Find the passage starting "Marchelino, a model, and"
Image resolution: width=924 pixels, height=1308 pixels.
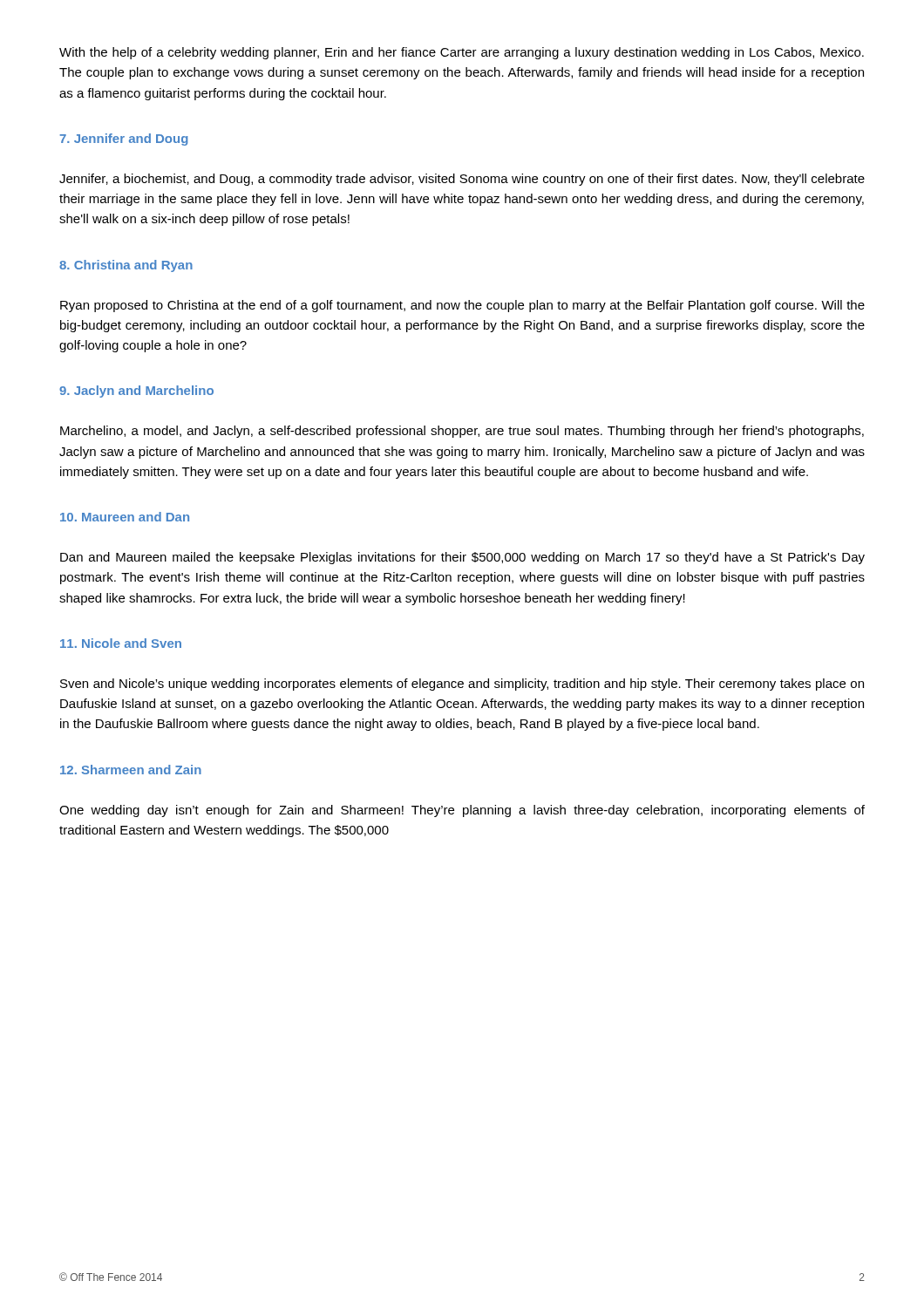click(x=462, y=451)
